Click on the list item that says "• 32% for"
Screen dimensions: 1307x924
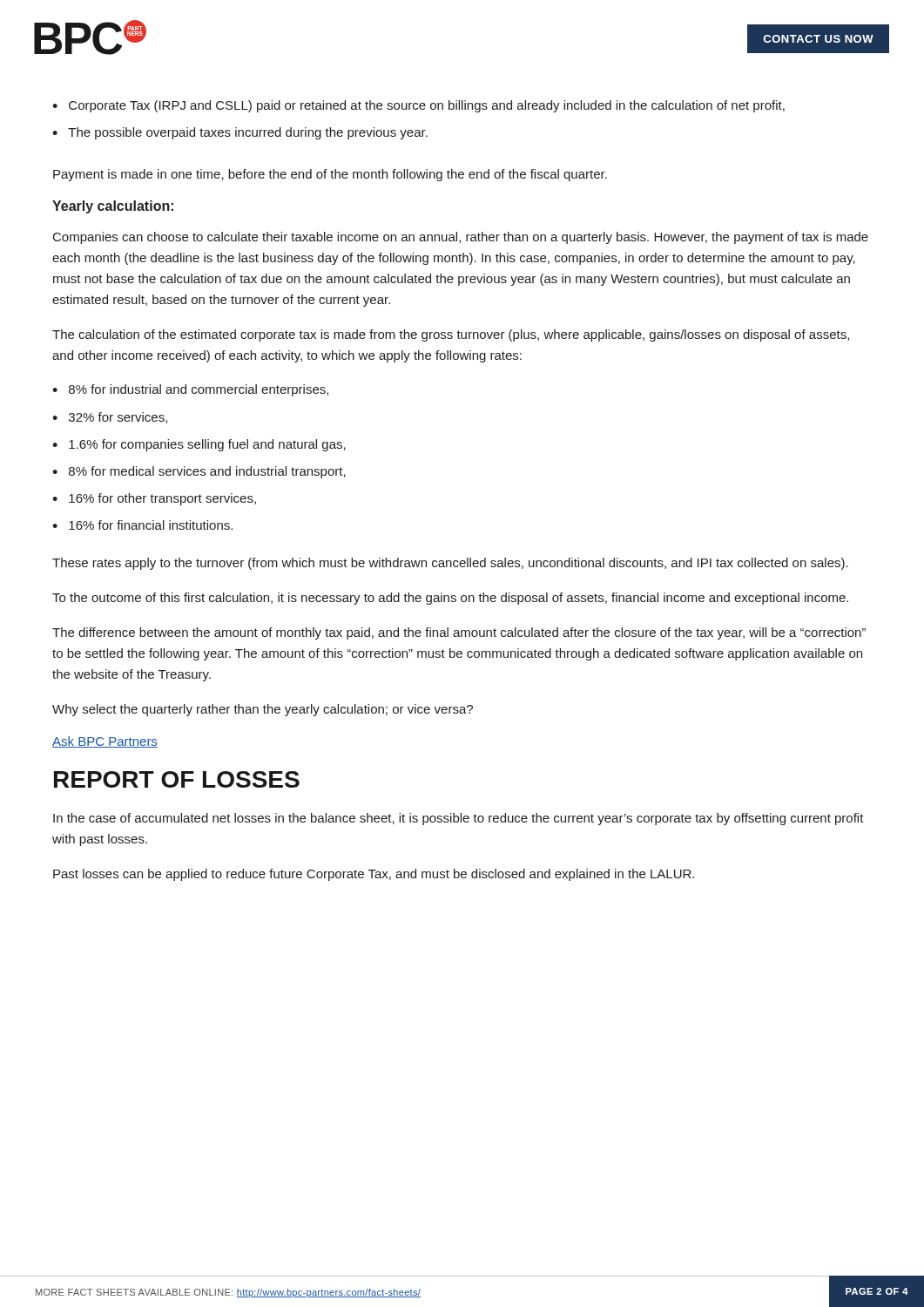tap(110, 418)
